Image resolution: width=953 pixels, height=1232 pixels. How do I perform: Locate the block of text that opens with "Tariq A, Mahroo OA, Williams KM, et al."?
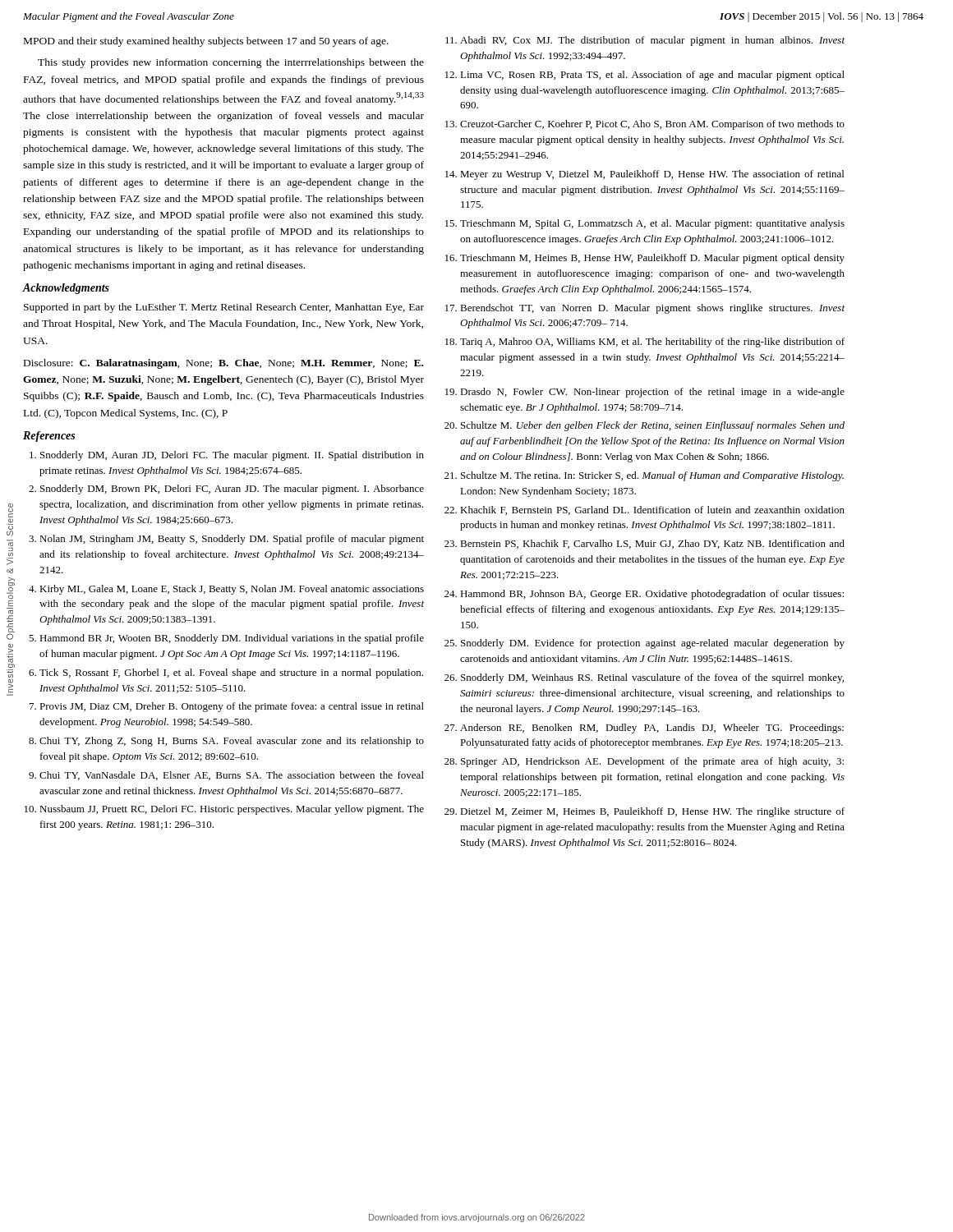[x=652, y=357]
